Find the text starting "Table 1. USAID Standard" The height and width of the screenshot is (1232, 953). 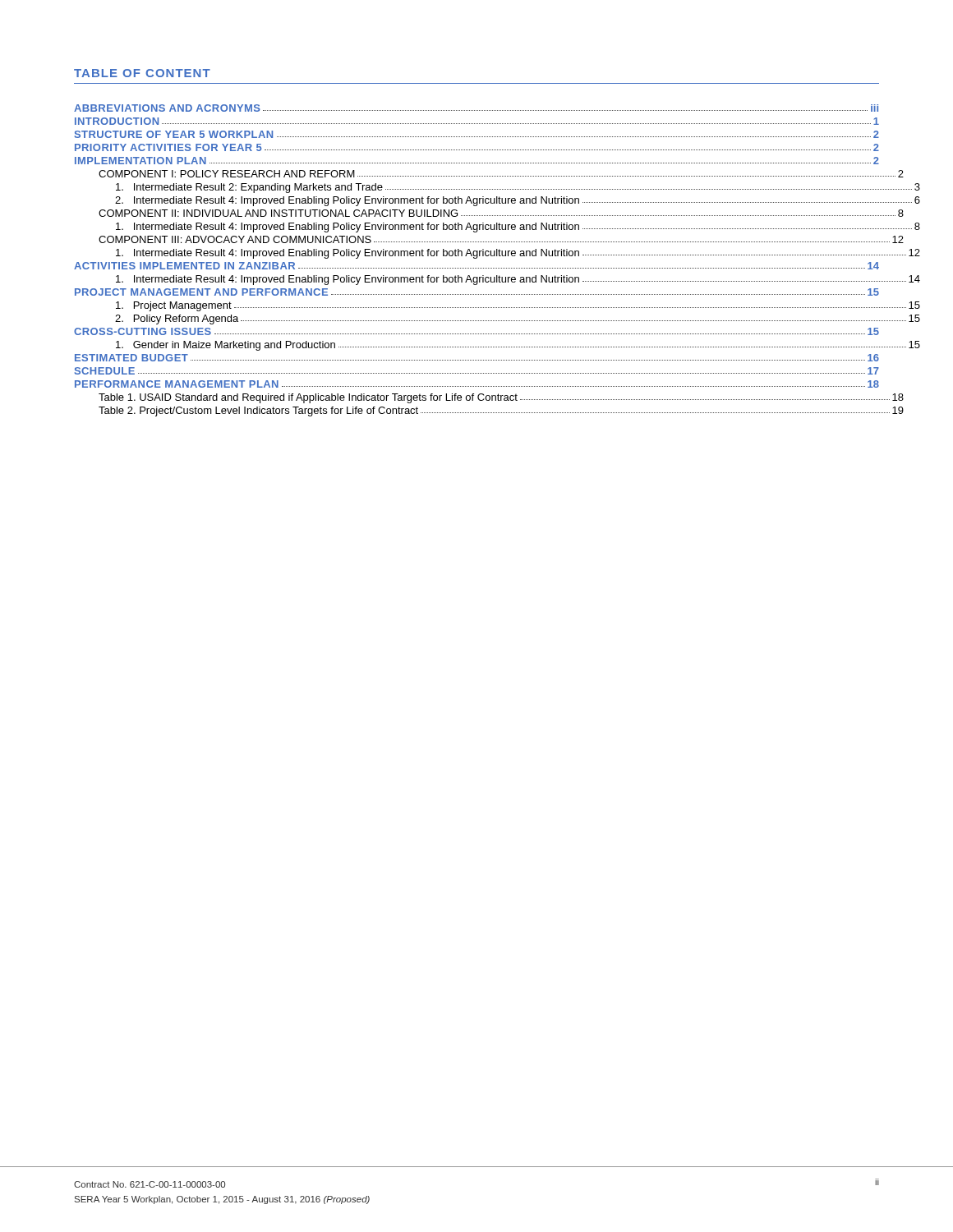click(501, 397)
